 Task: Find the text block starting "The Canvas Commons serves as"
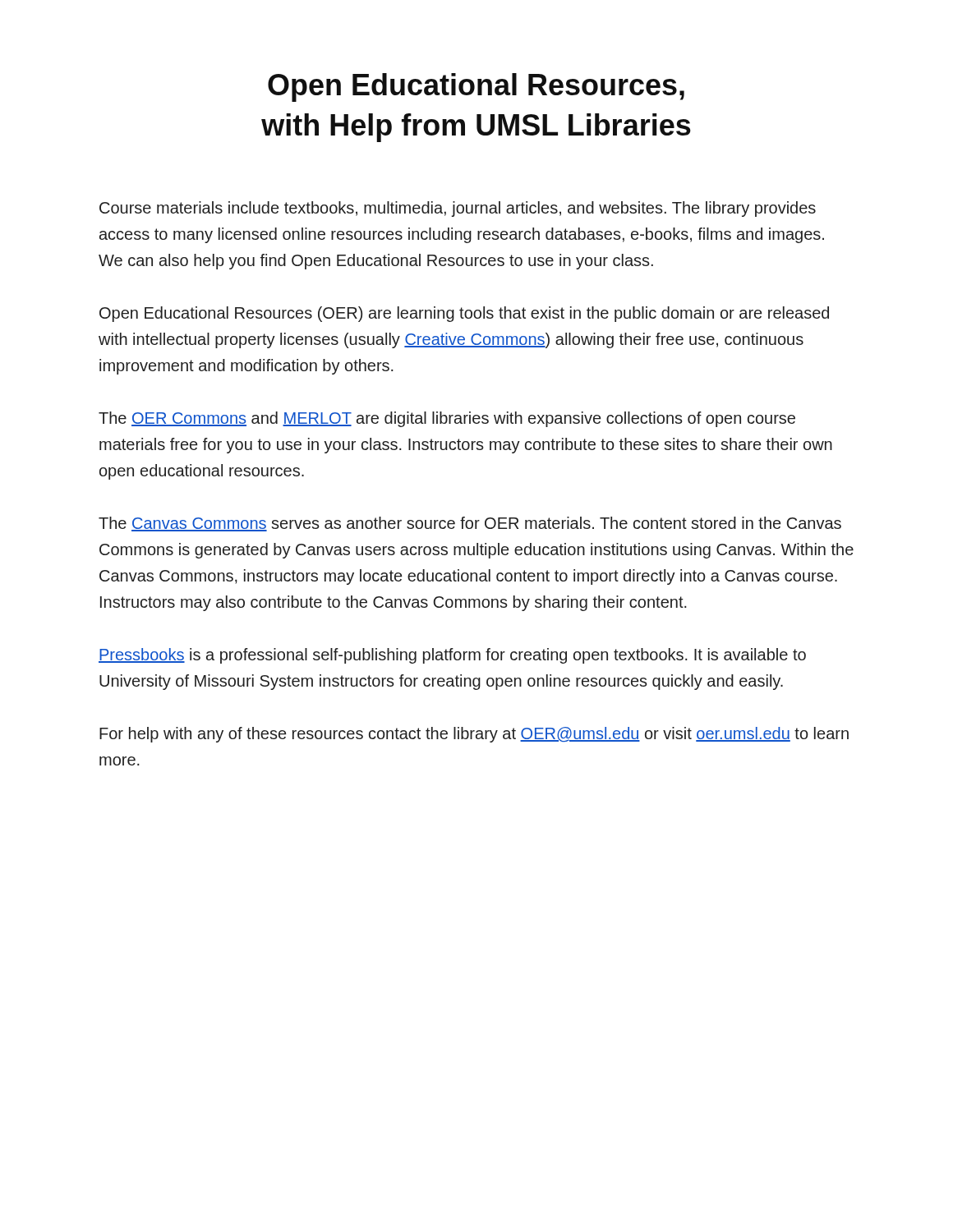(476, 563)
